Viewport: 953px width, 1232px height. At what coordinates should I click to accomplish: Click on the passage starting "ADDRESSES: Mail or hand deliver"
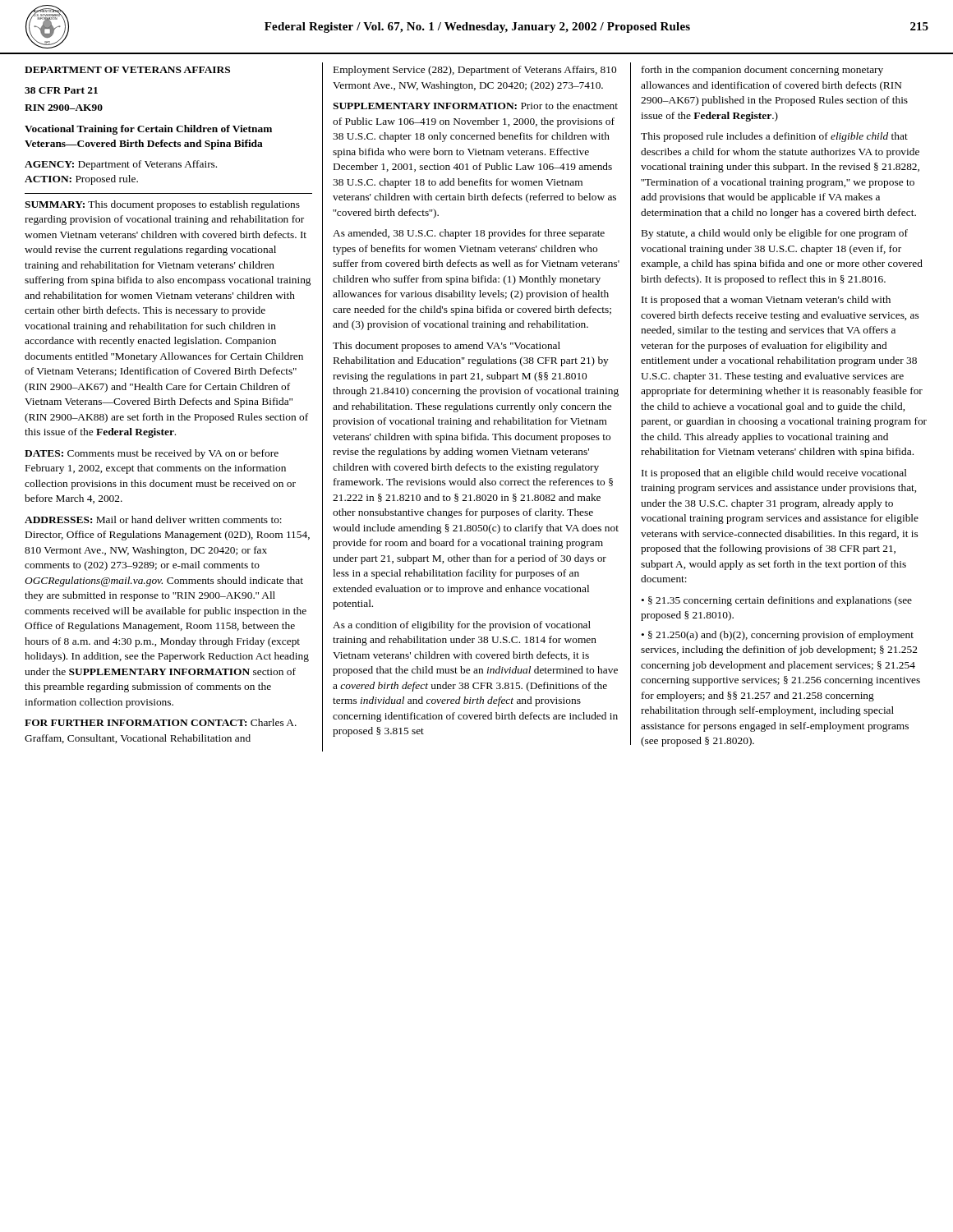click(x=167, y=610)
